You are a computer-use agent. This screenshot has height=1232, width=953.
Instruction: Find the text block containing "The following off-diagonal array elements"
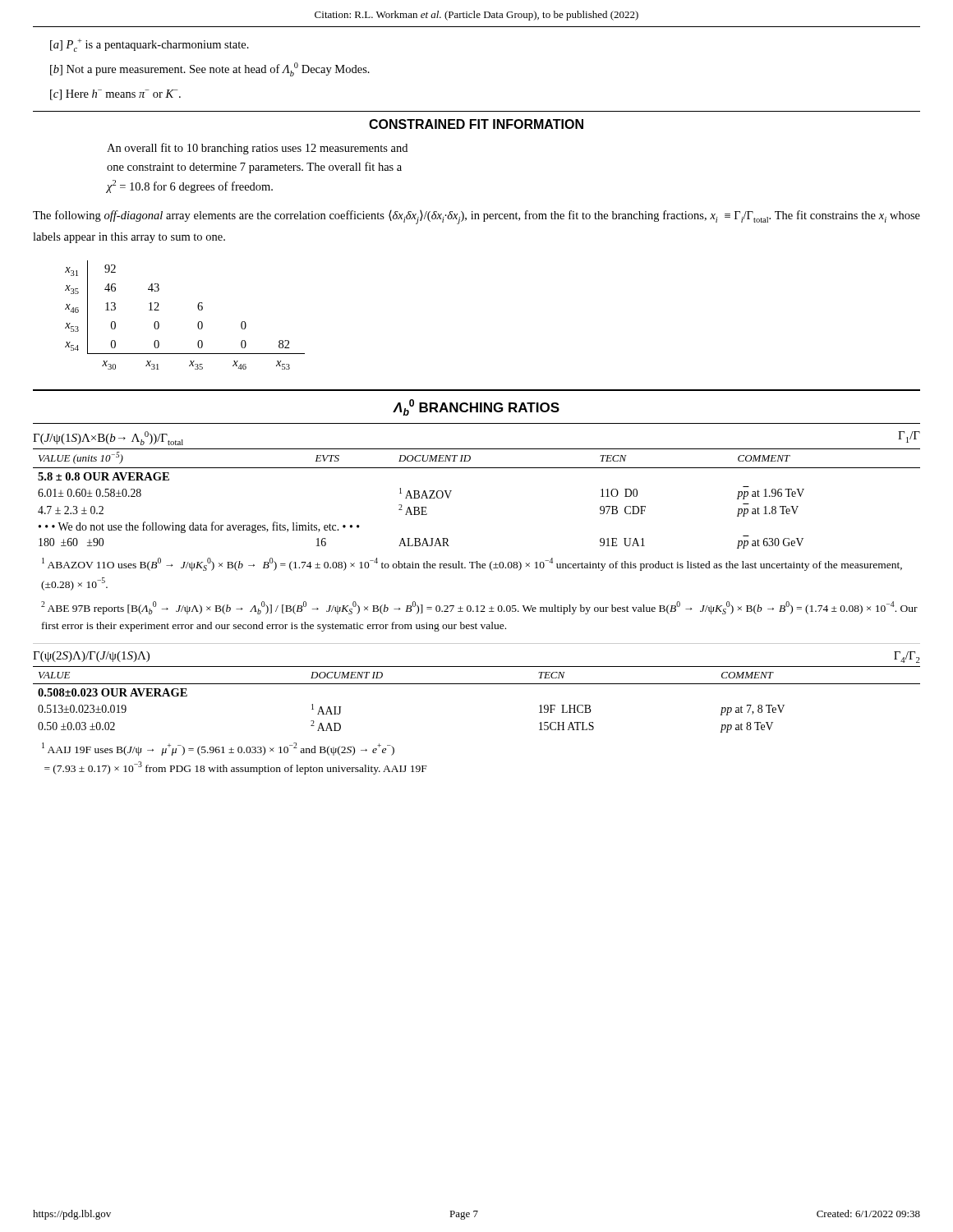pyautogui.click(x=476, y=226)
